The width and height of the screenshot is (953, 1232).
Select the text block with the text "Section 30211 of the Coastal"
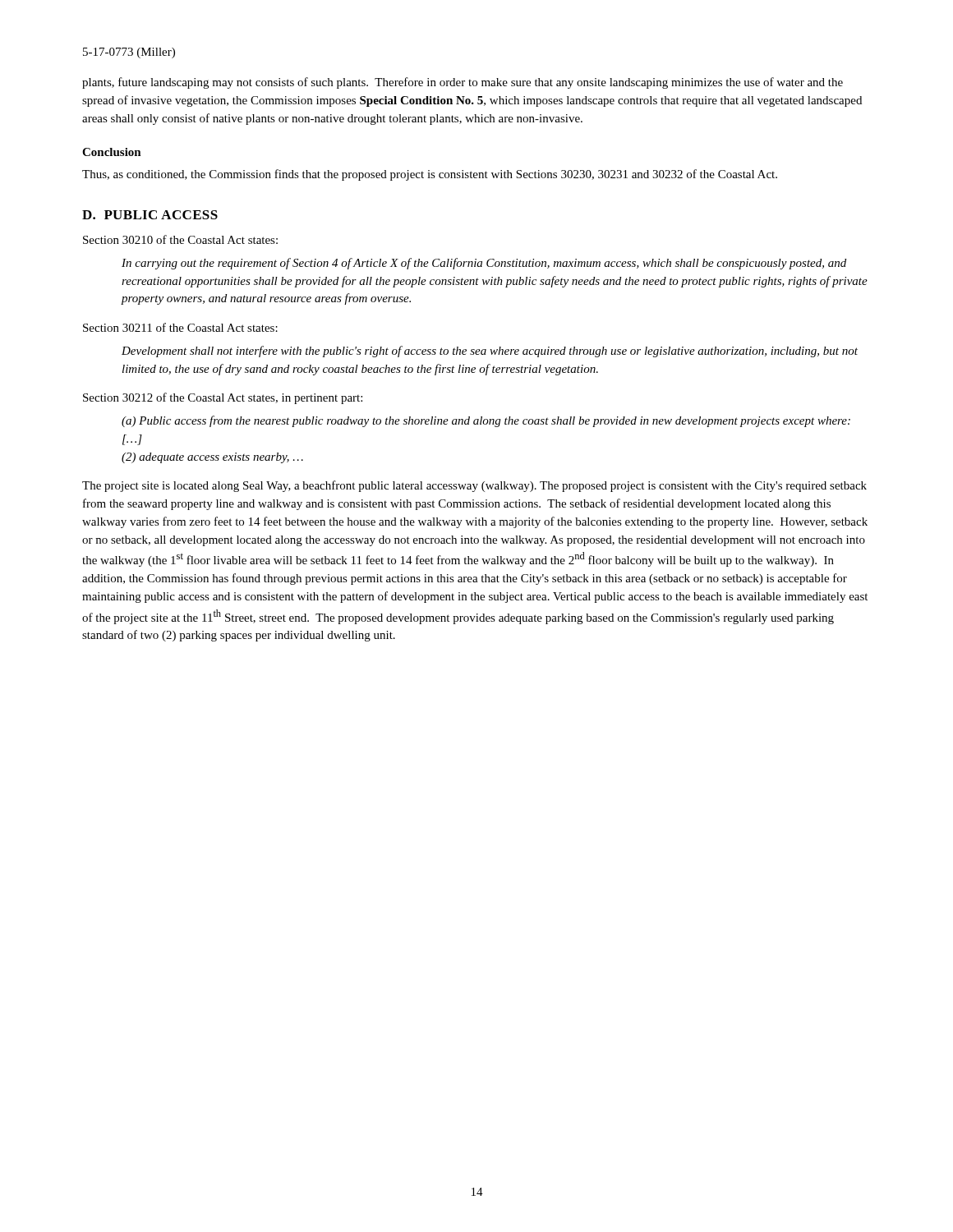[180, 328]
